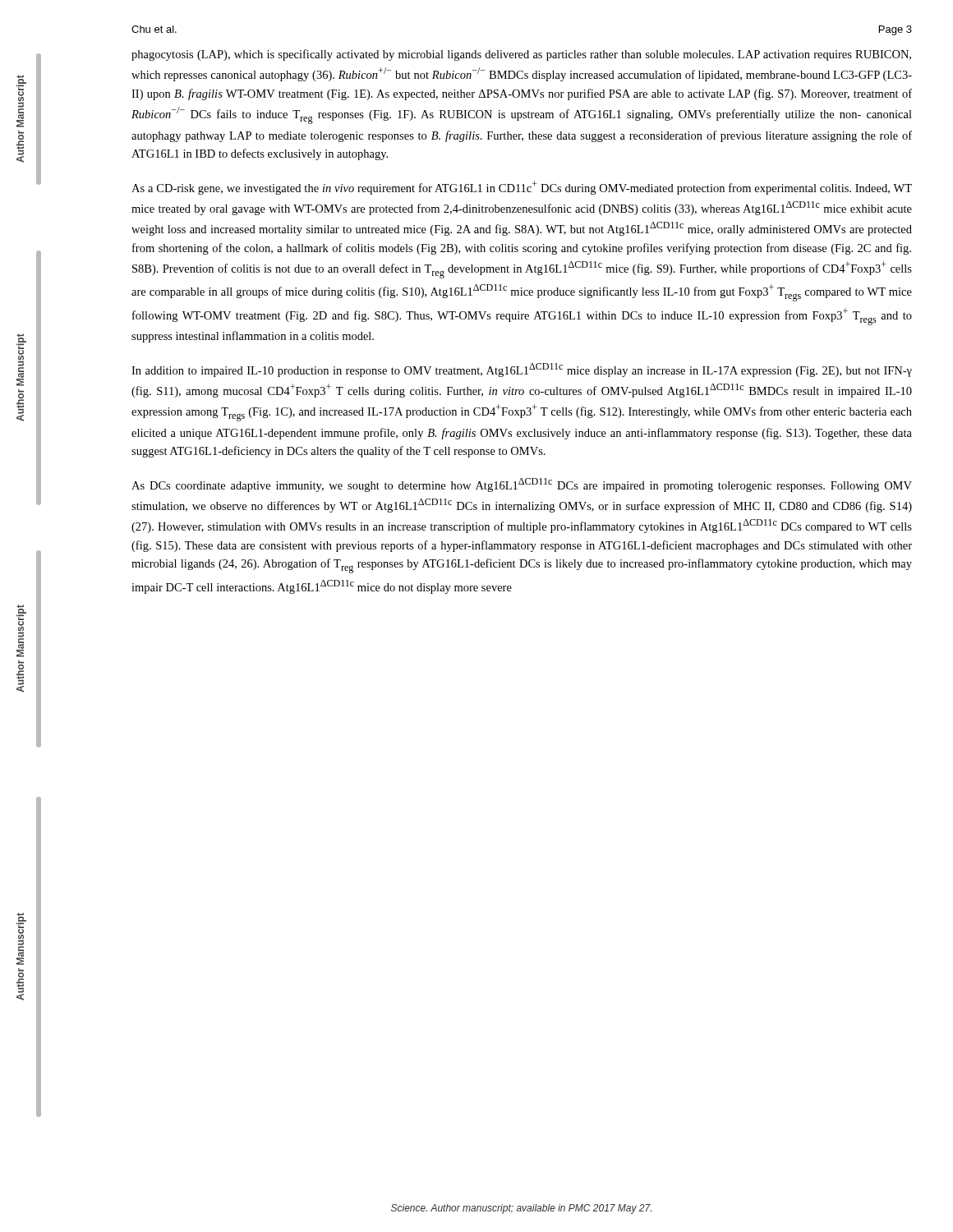Select the text block that reads "As a CD-risk"
Screen dimensions: 1232x953
click(522, 260)
